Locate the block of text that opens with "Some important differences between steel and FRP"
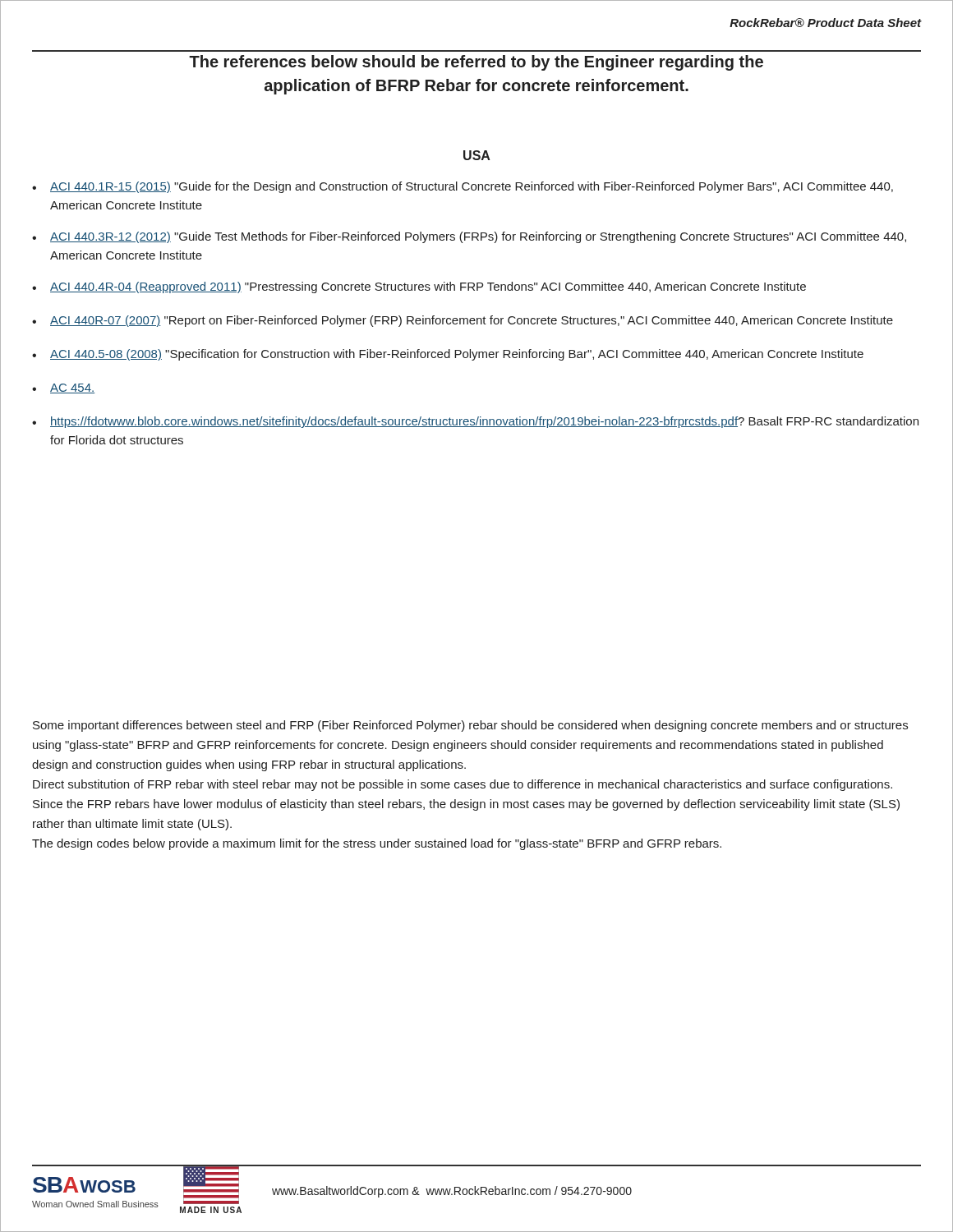Screen dimensions: 1232x953 coord(470,784)
